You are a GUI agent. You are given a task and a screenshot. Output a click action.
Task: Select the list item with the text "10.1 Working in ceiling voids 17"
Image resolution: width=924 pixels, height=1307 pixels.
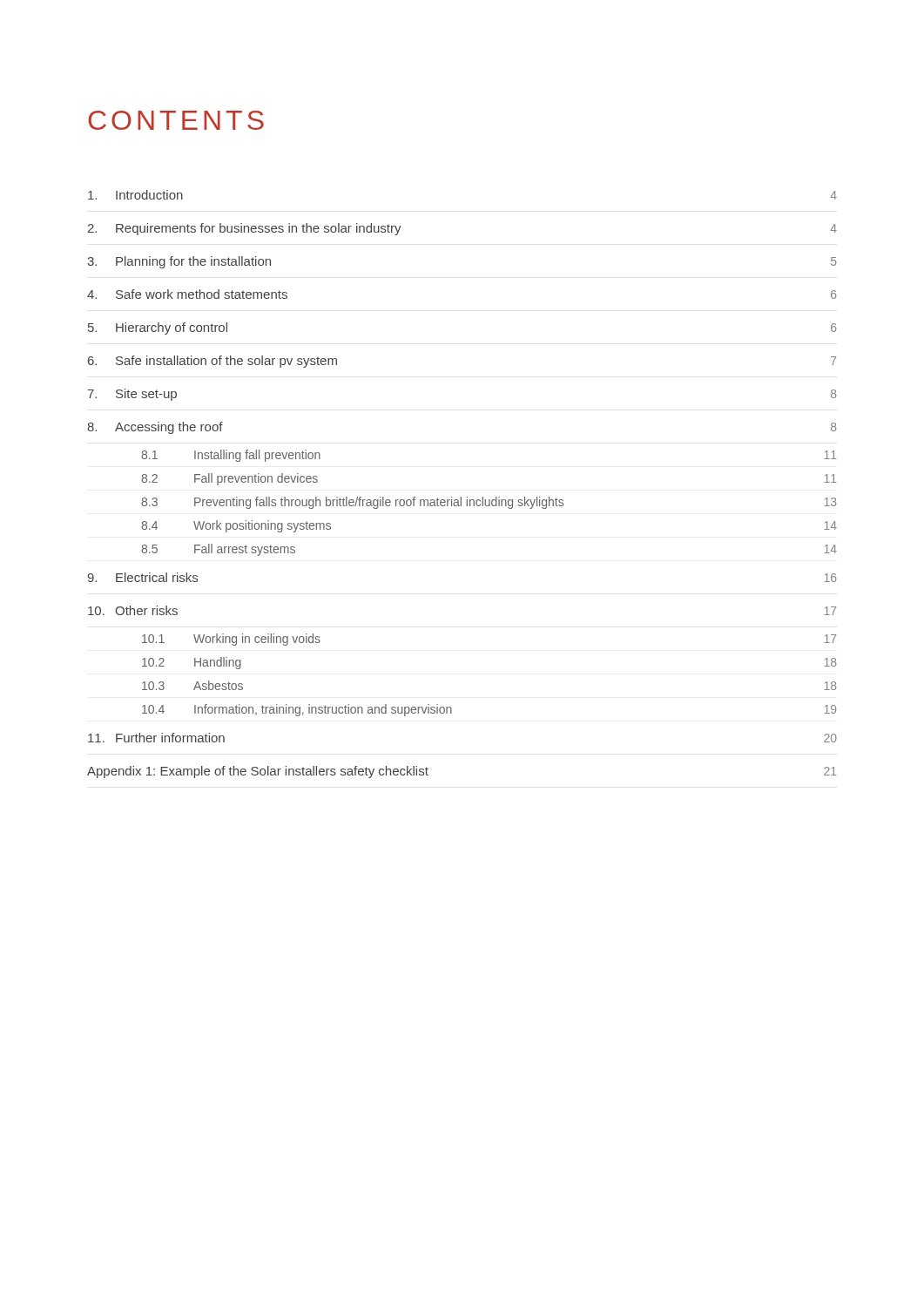(x=256, y=639)
